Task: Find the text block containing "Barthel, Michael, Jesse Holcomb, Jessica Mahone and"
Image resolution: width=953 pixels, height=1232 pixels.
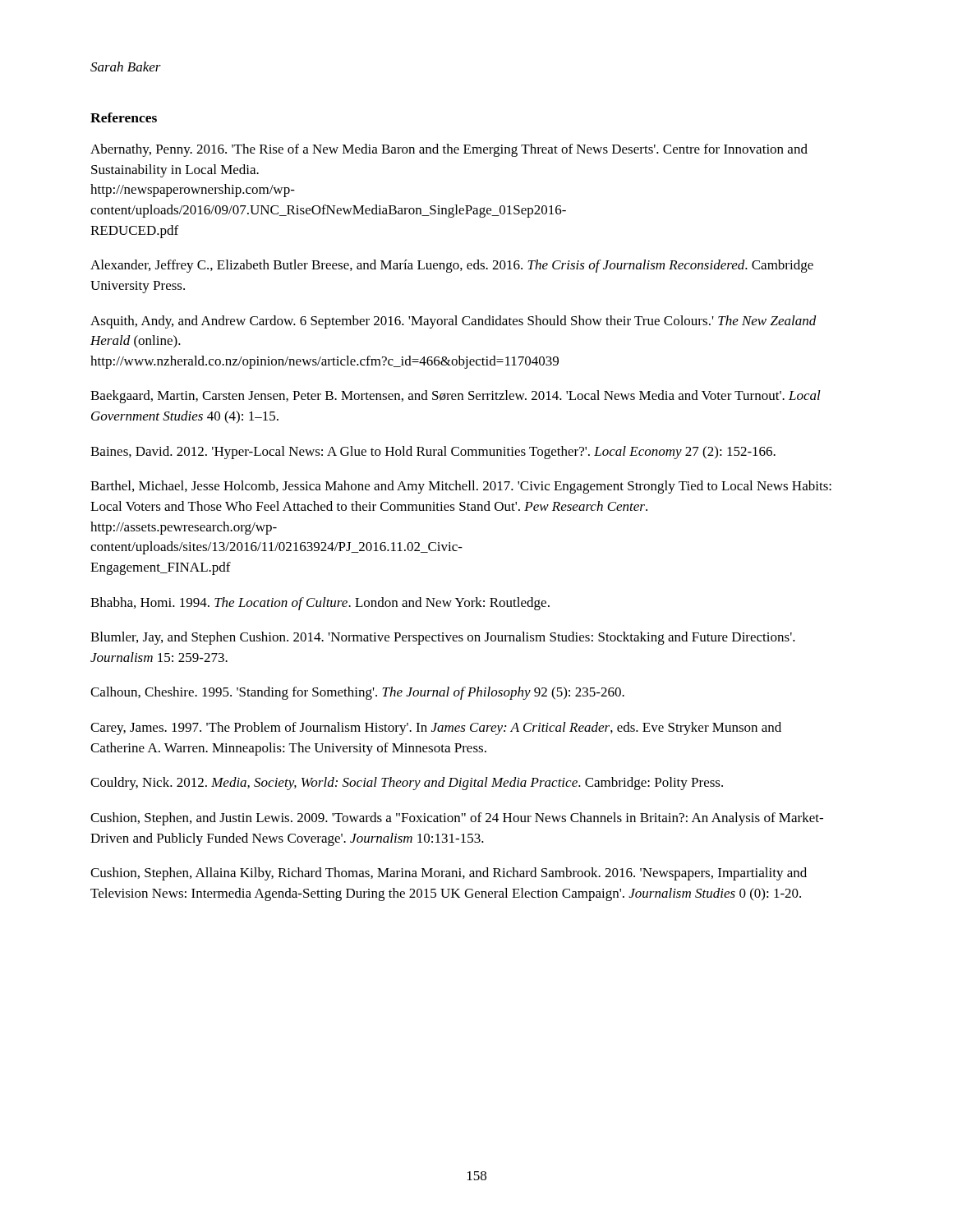Action: coord(461,487)
